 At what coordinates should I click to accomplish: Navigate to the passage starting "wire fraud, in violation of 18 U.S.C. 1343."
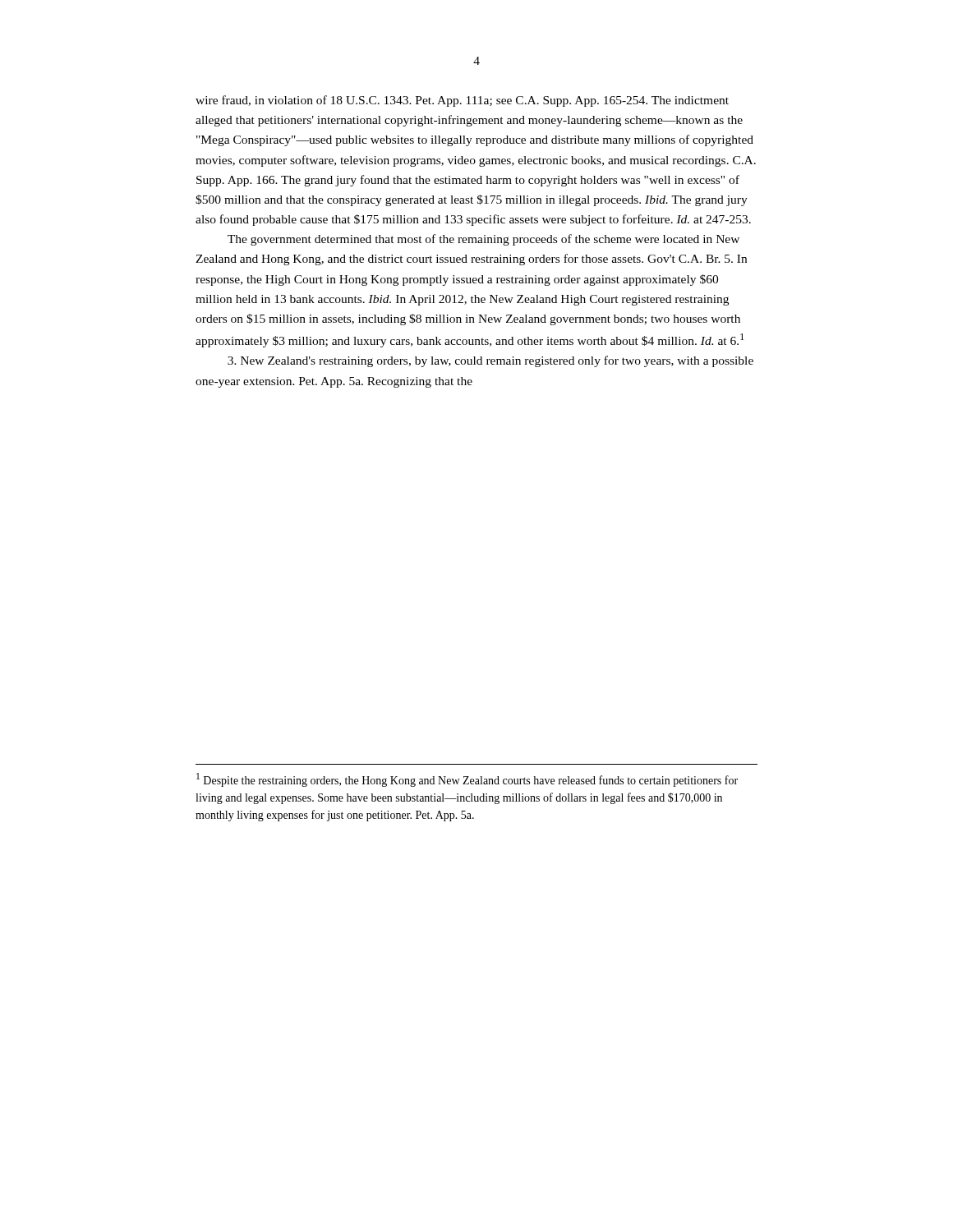(x=476, y=241)
